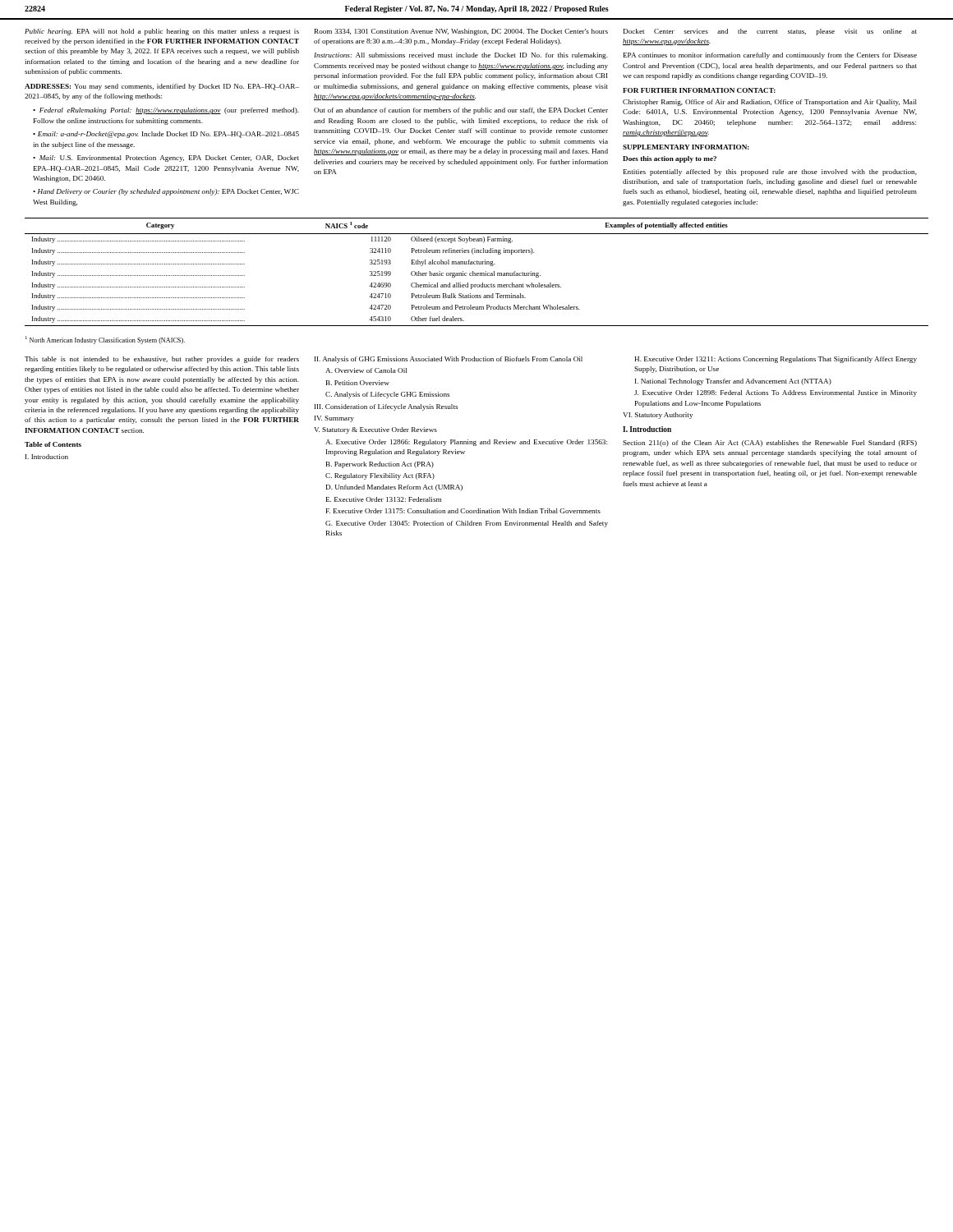This screenshot has width=953, height=1232.
Task: Point to the element starting "A. Executive Order 12866: Regulatory"
Action: point(467,447)
